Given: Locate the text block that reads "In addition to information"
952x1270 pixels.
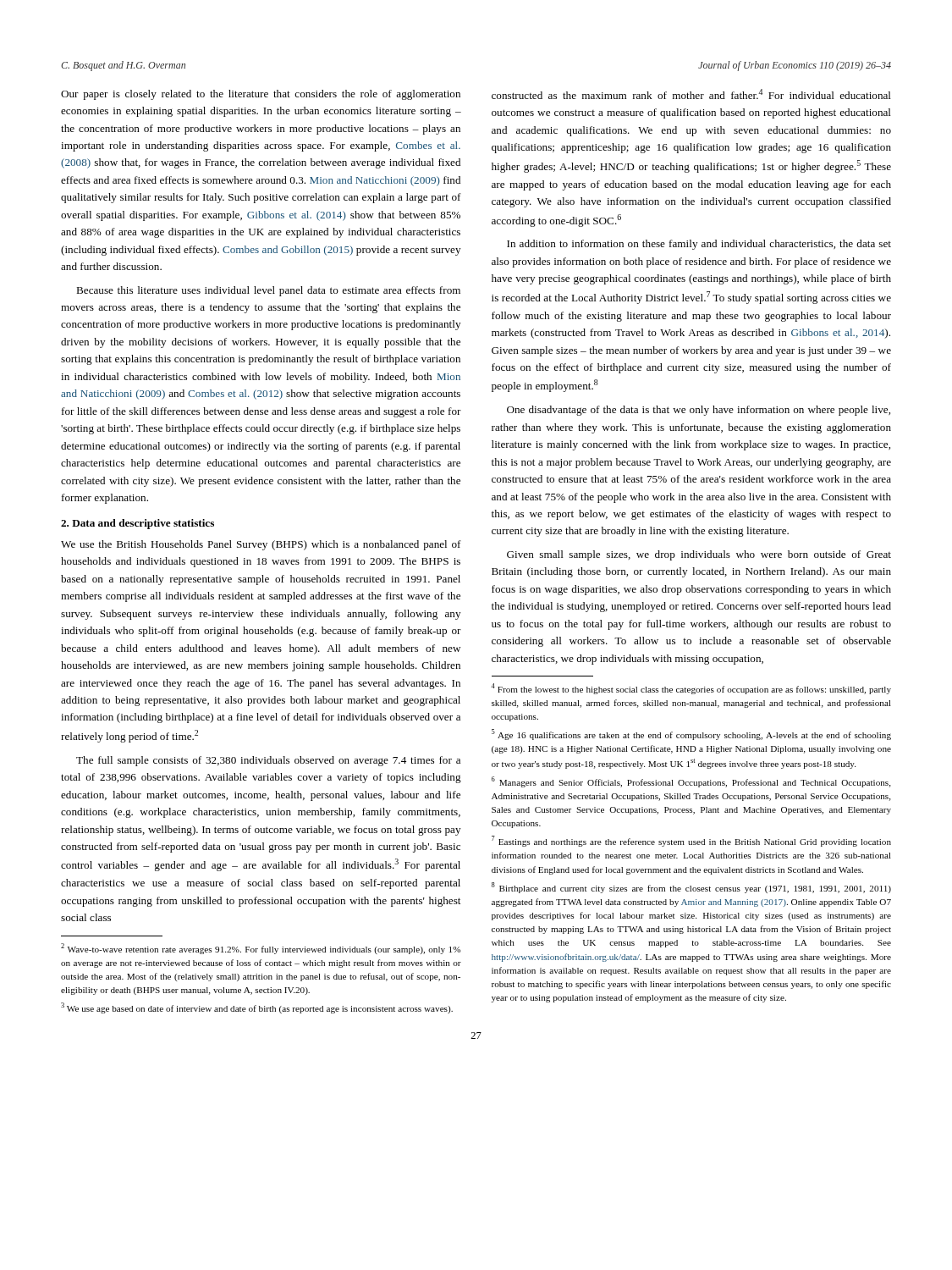Looking at the screenshot, I should click(691, 316).
